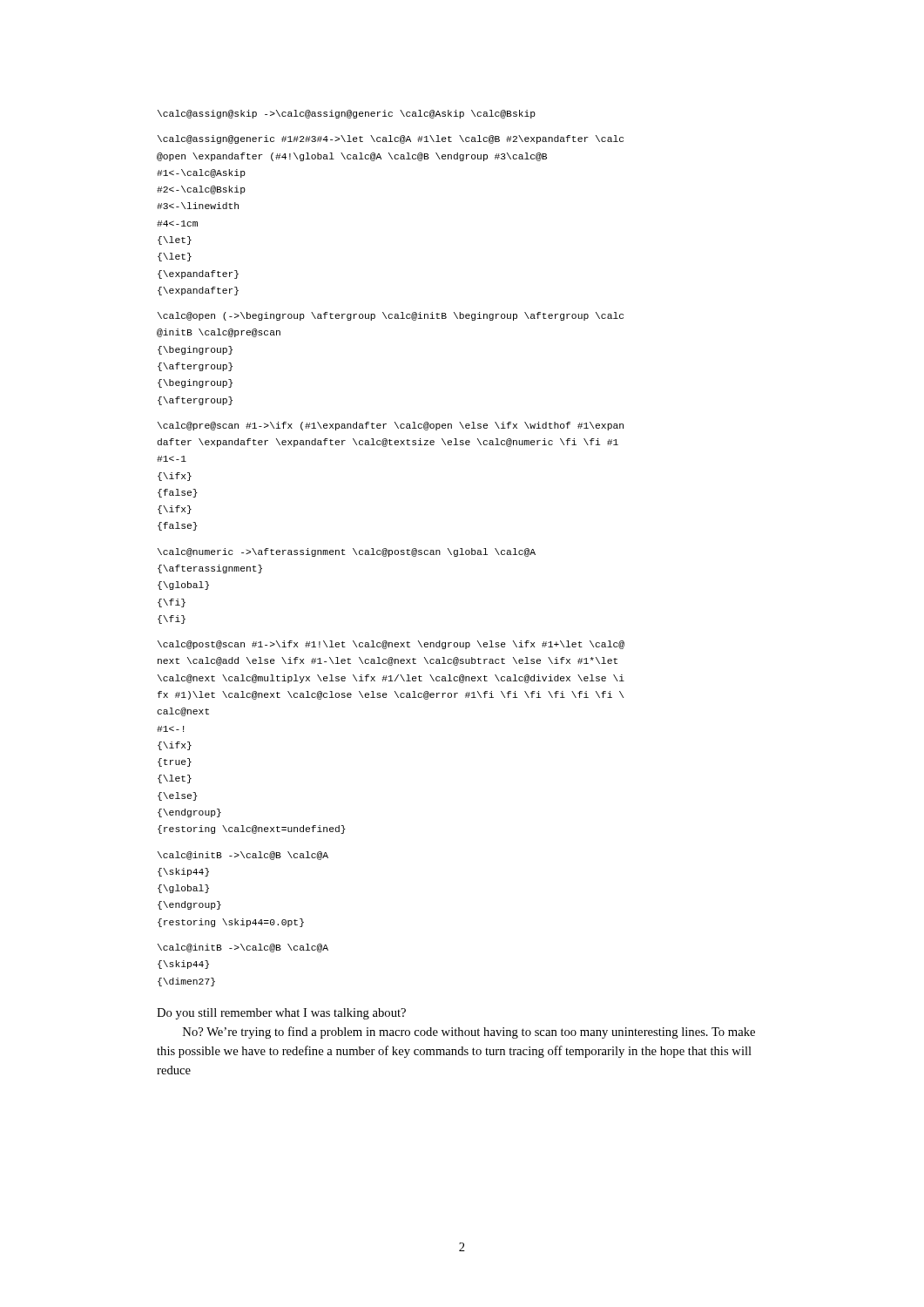Viewport: 924px width, 1307px height.
Task: Select the element starting "\calc@assign@skip ->\calc@assign@generic \calc@Askip \calc@Bskip"
Action: click(x=346, y=114)
